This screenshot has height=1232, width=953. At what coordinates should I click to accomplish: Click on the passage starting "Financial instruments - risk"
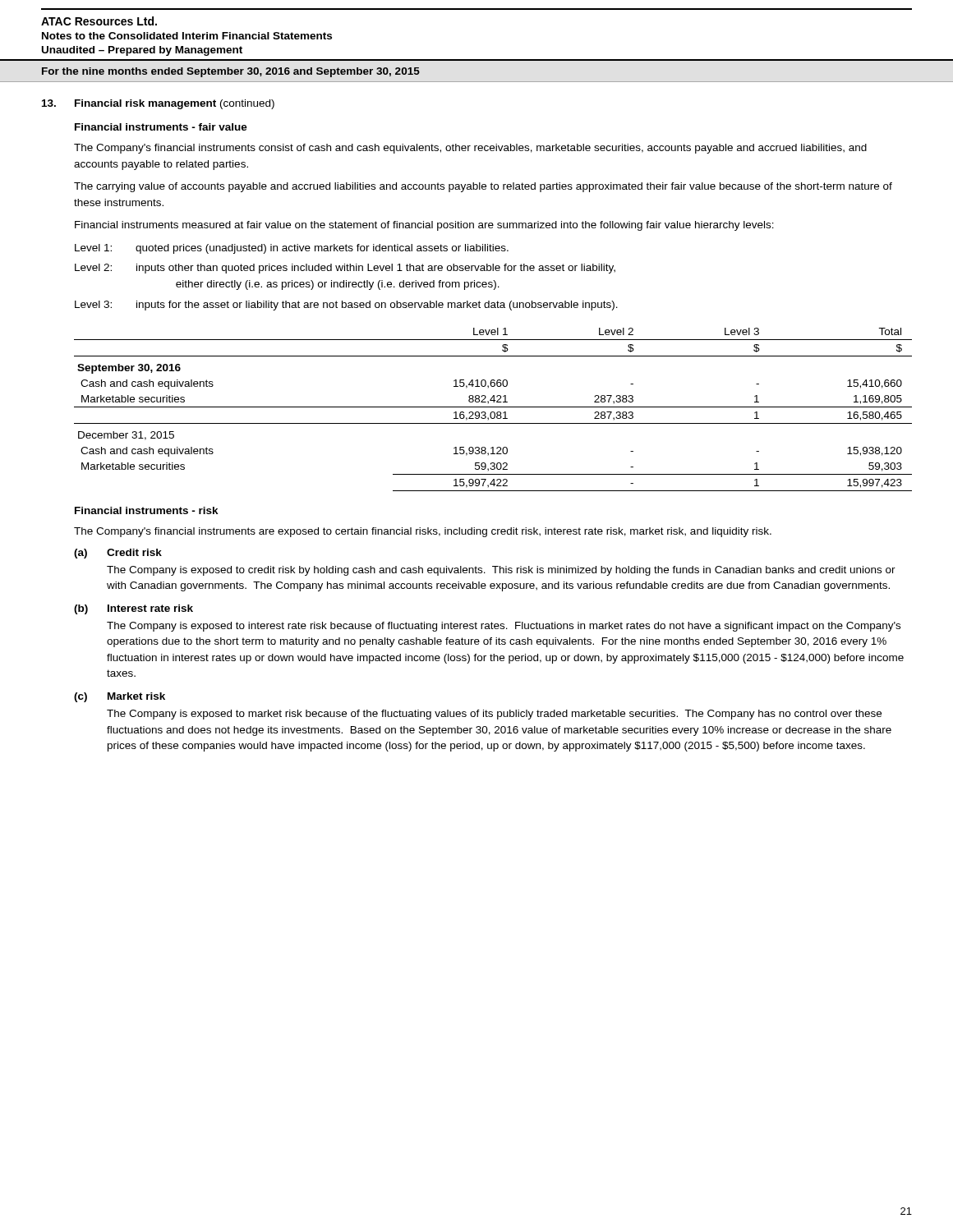coord(146,511)
